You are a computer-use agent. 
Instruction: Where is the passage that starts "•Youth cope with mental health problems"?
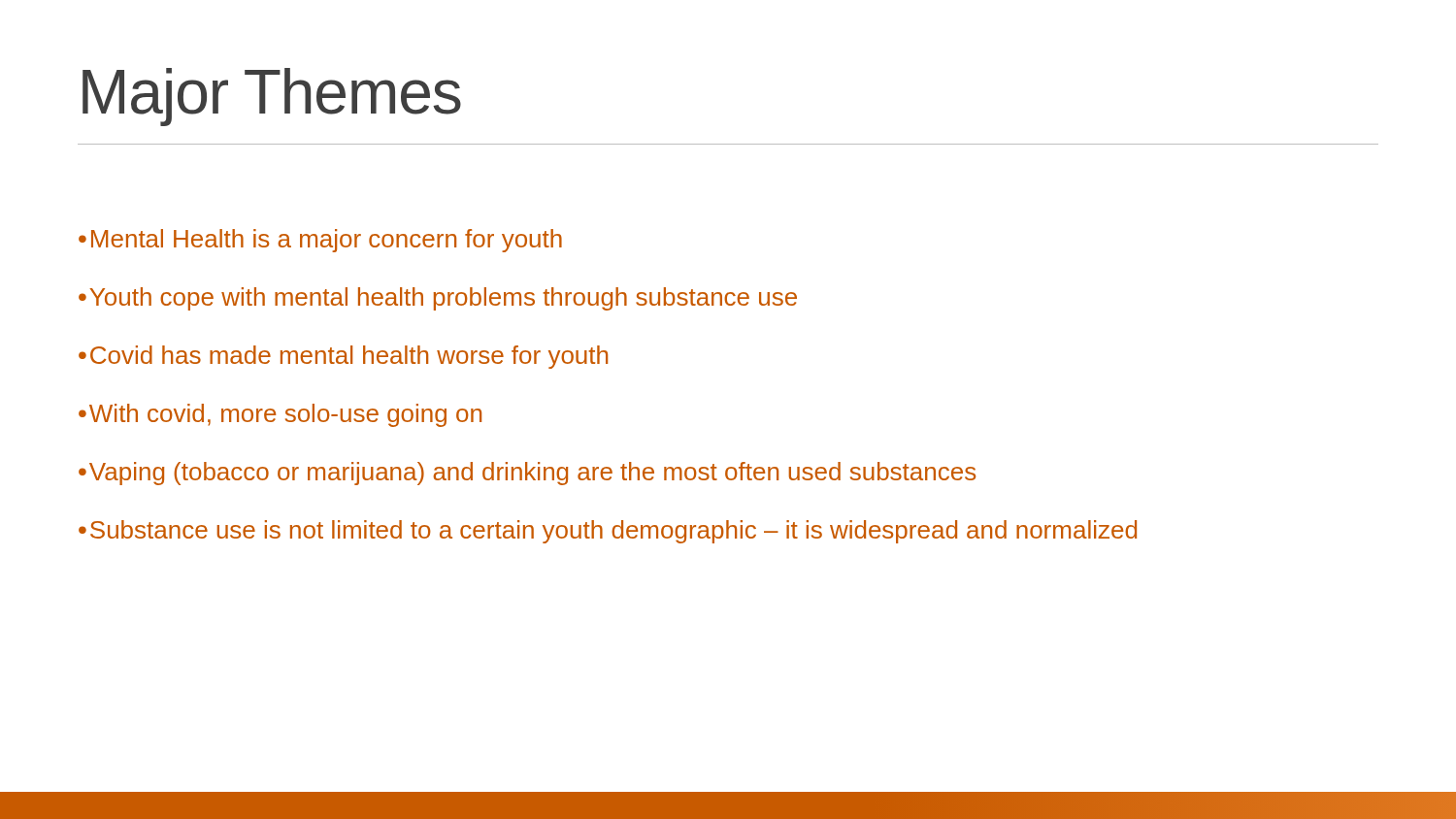[438, 296]
